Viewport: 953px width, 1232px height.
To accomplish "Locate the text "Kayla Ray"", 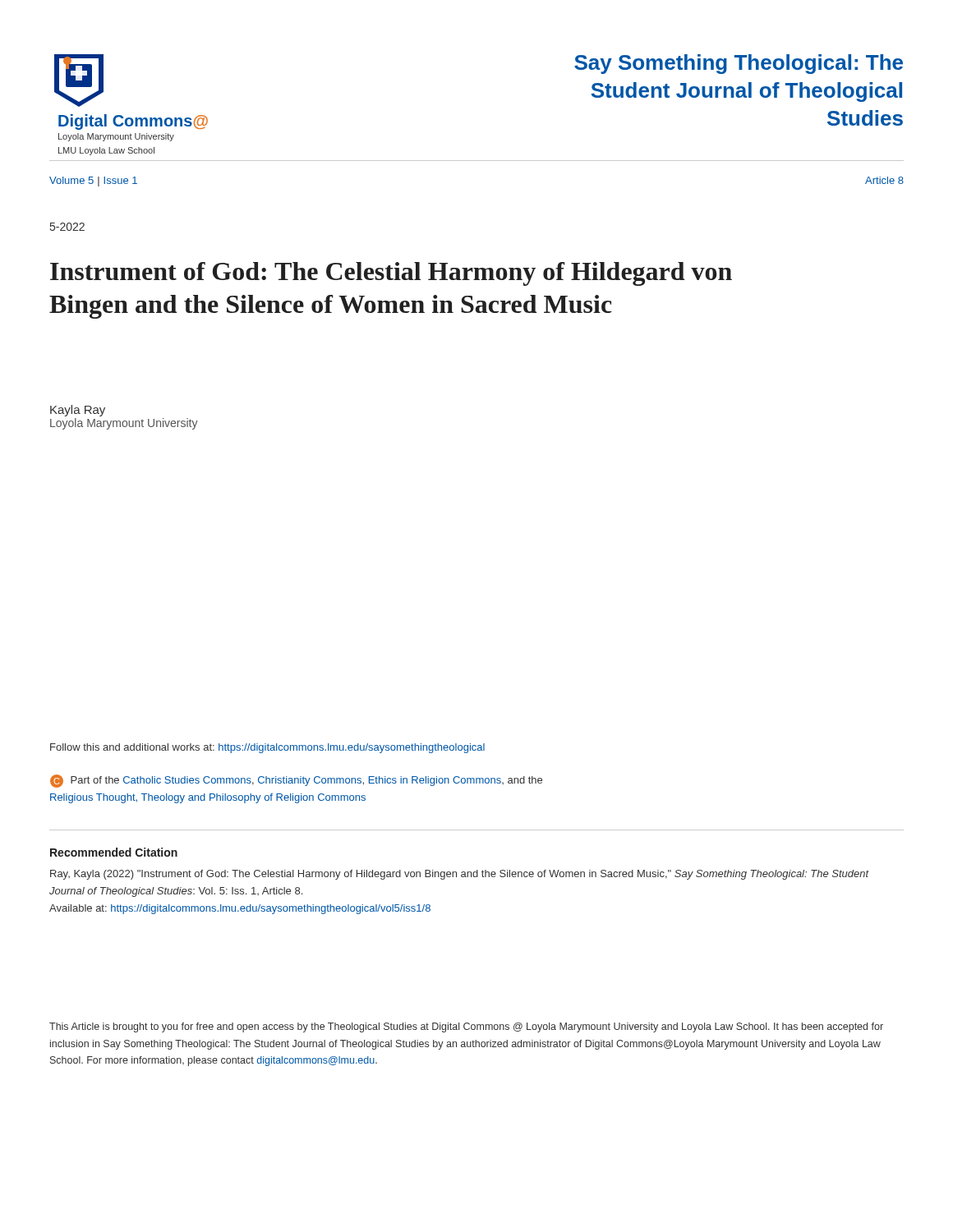I will click(x=77, y=409).
